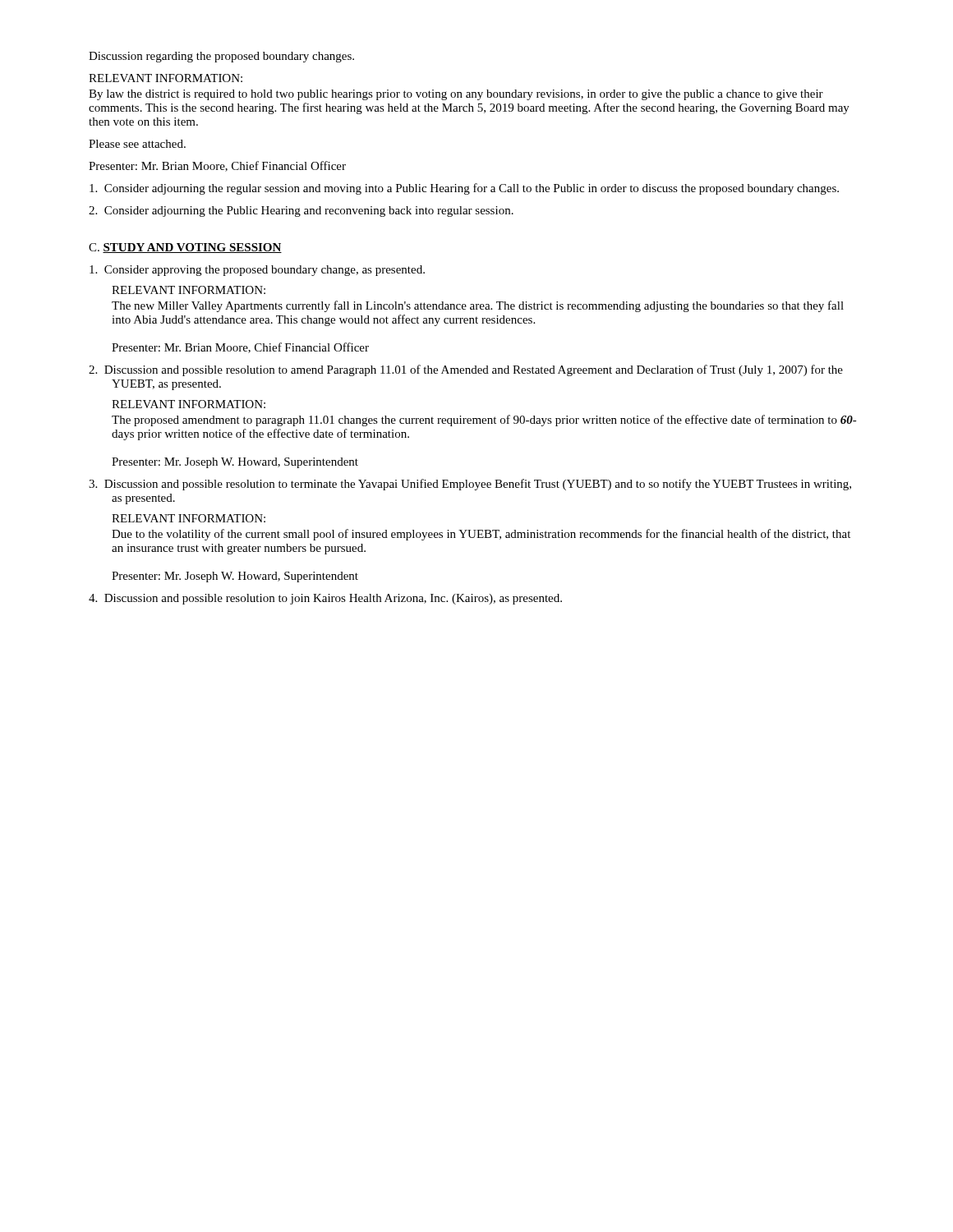Where does it say "C. STUDY AND VOTING SESSION"?
This screenshot has width=953, height=1232.
[185, 247]
